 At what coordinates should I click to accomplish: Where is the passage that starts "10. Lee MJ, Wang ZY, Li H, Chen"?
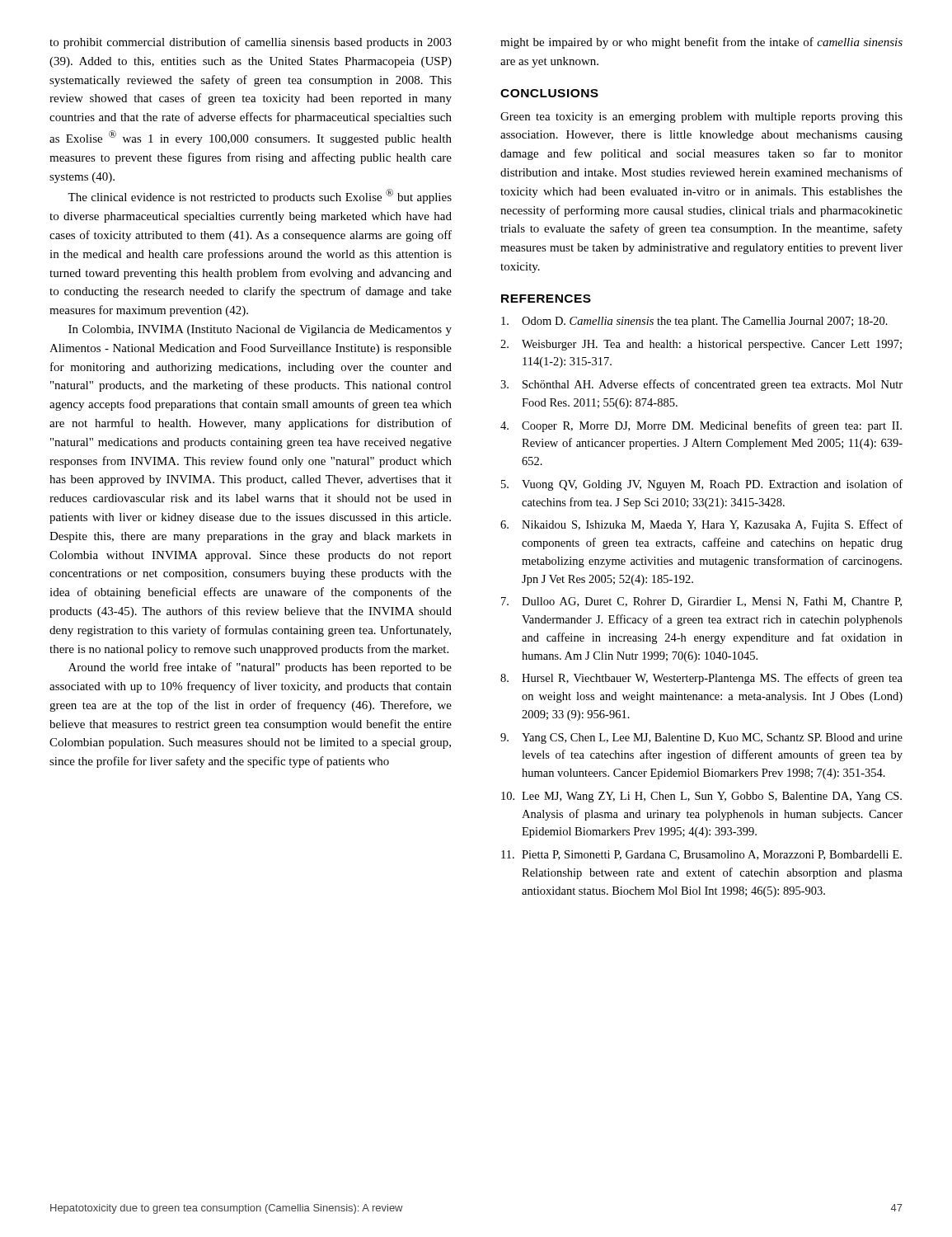pos(701,814)
